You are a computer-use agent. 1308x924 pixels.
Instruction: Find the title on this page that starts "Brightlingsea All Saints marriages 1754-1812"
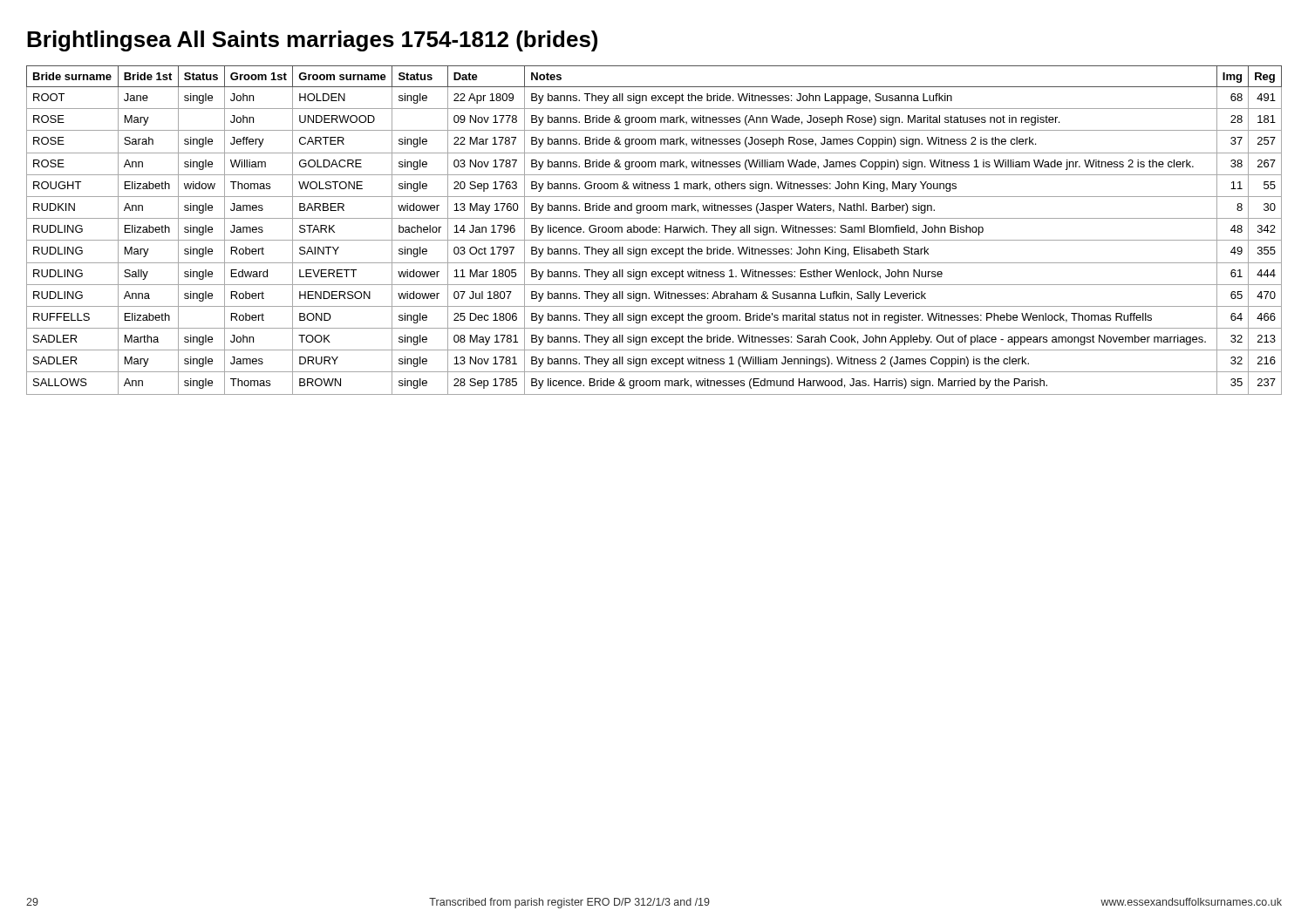tap(312, 41)
